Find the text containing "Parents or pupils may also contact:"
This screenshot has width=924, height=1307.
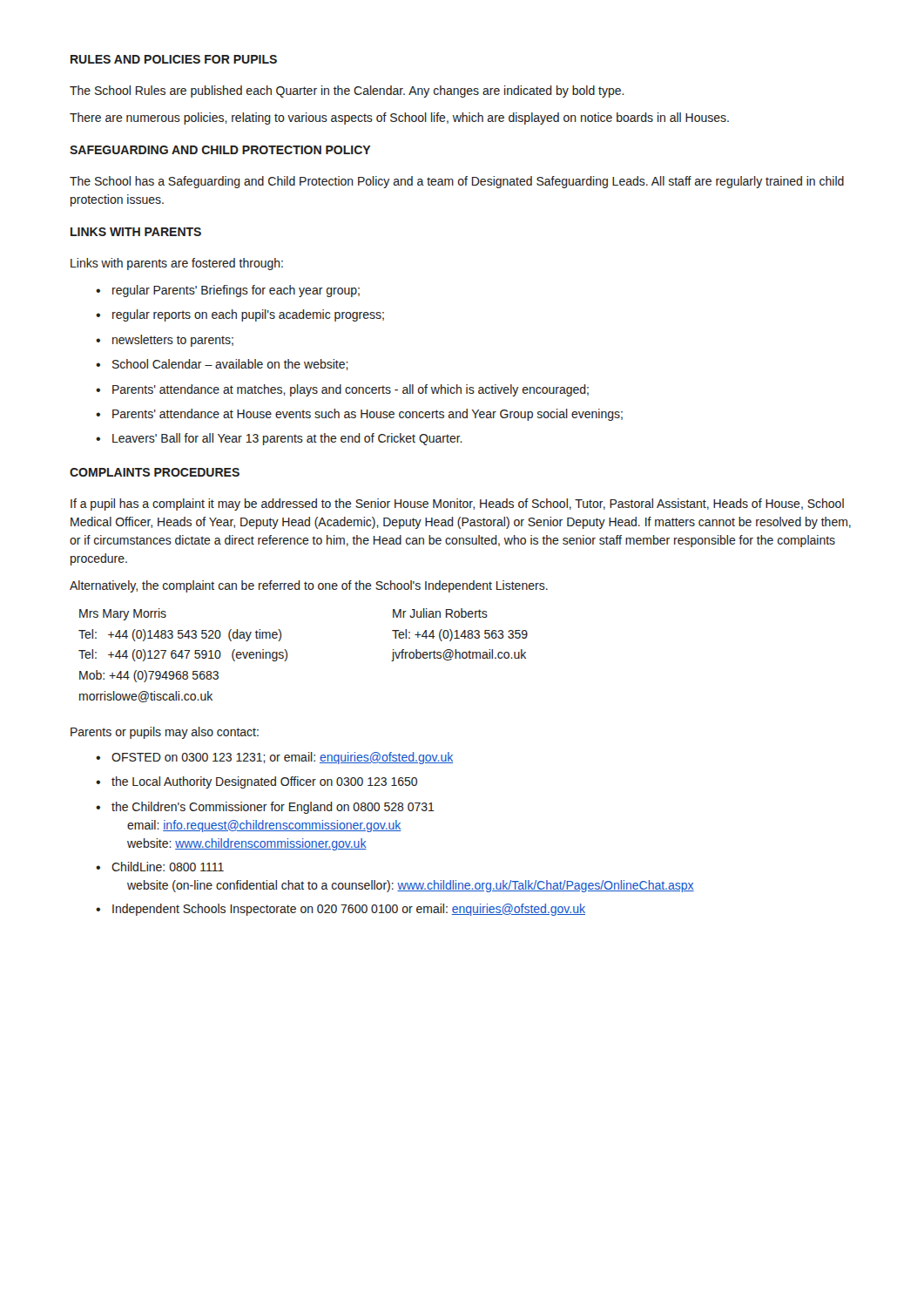tap(165, 732)
